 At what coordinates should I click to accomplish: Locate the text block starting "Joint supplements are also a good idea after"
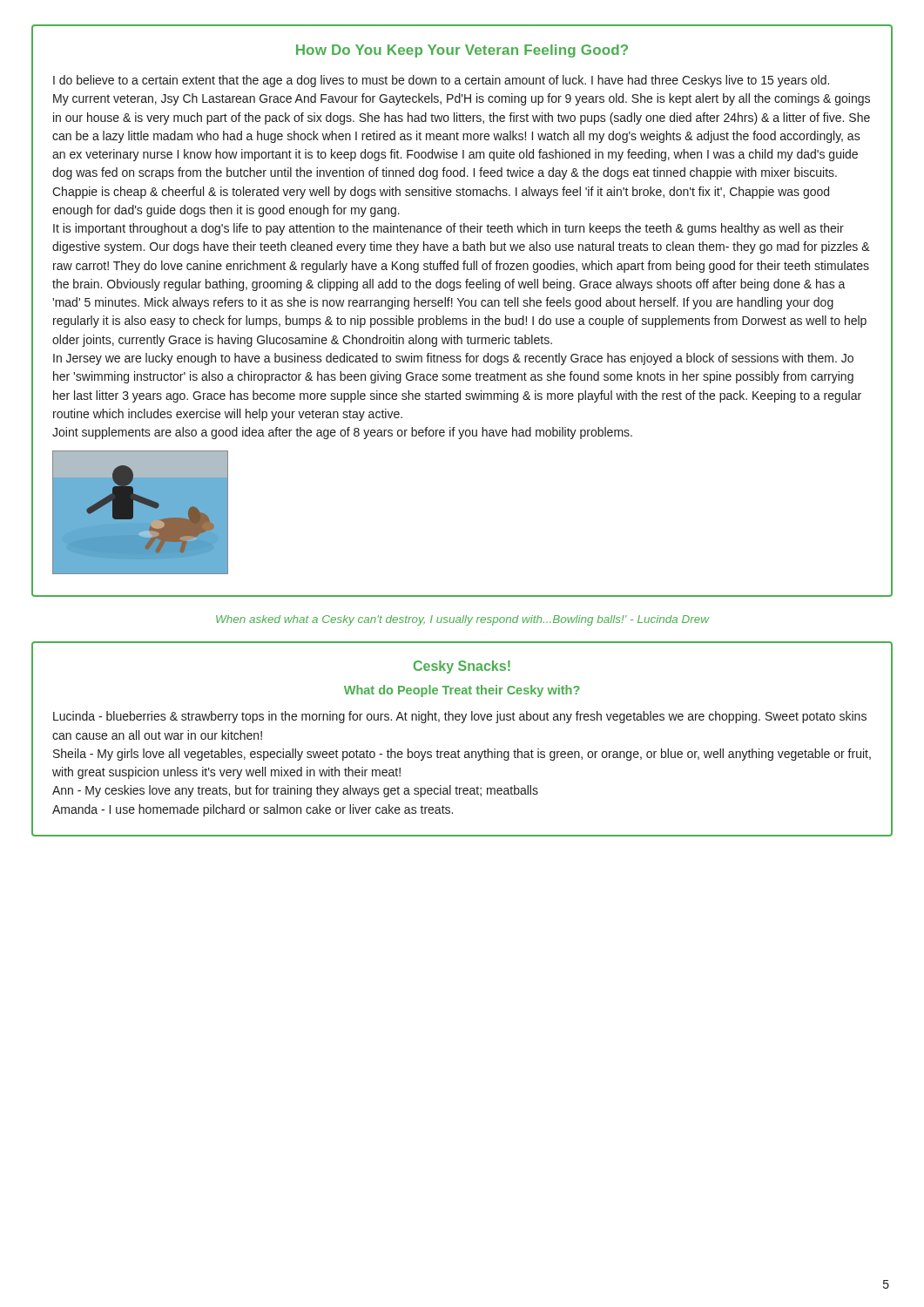click(462, 433)
